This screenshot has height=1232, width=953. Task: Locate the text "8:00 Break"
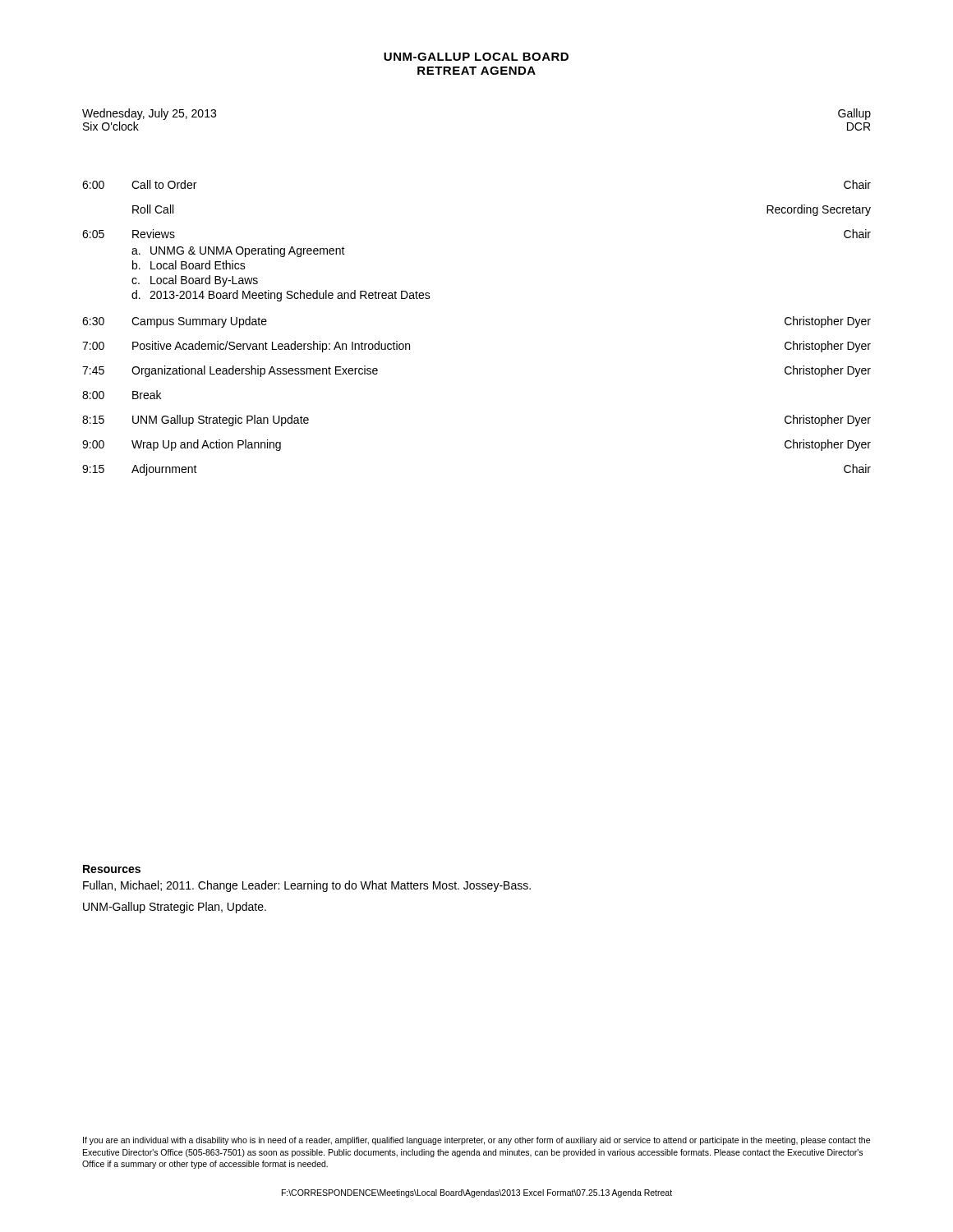click(x=93, y=395)
